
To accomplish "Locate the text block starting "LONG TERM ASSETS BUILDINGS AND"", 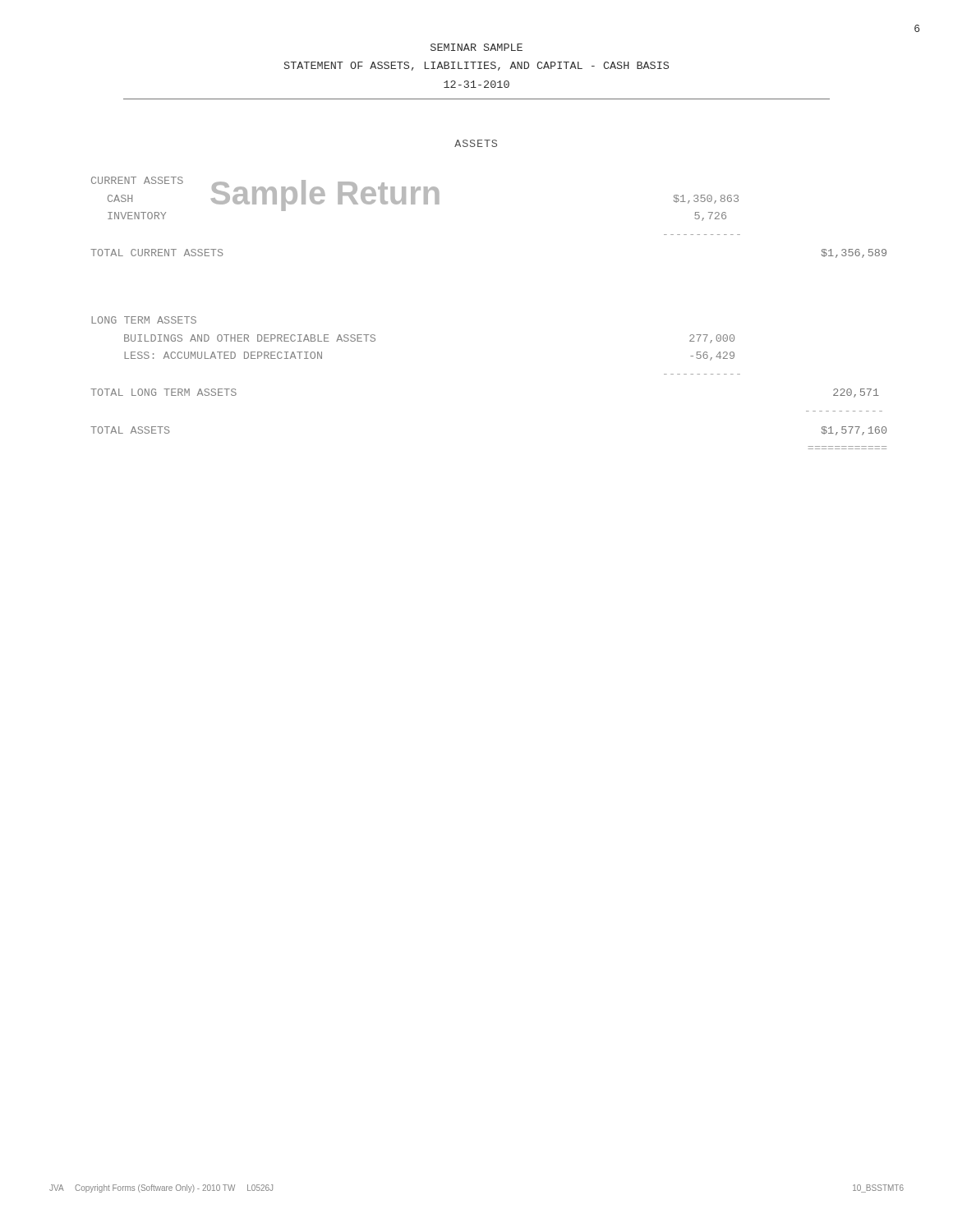I will point(144,320).
